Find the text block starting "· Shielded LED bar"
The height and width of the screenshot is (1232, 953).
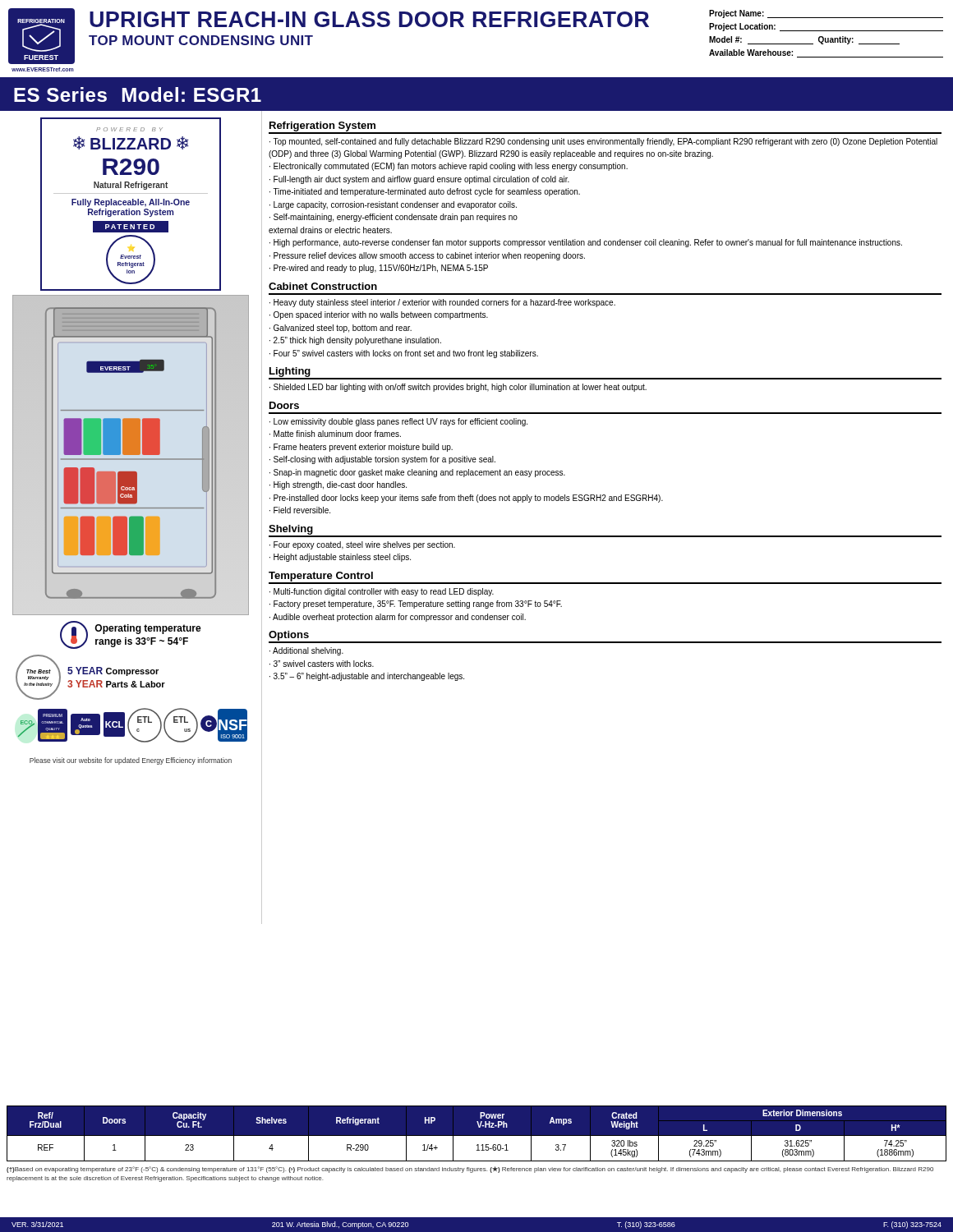[x=605, y=388]
